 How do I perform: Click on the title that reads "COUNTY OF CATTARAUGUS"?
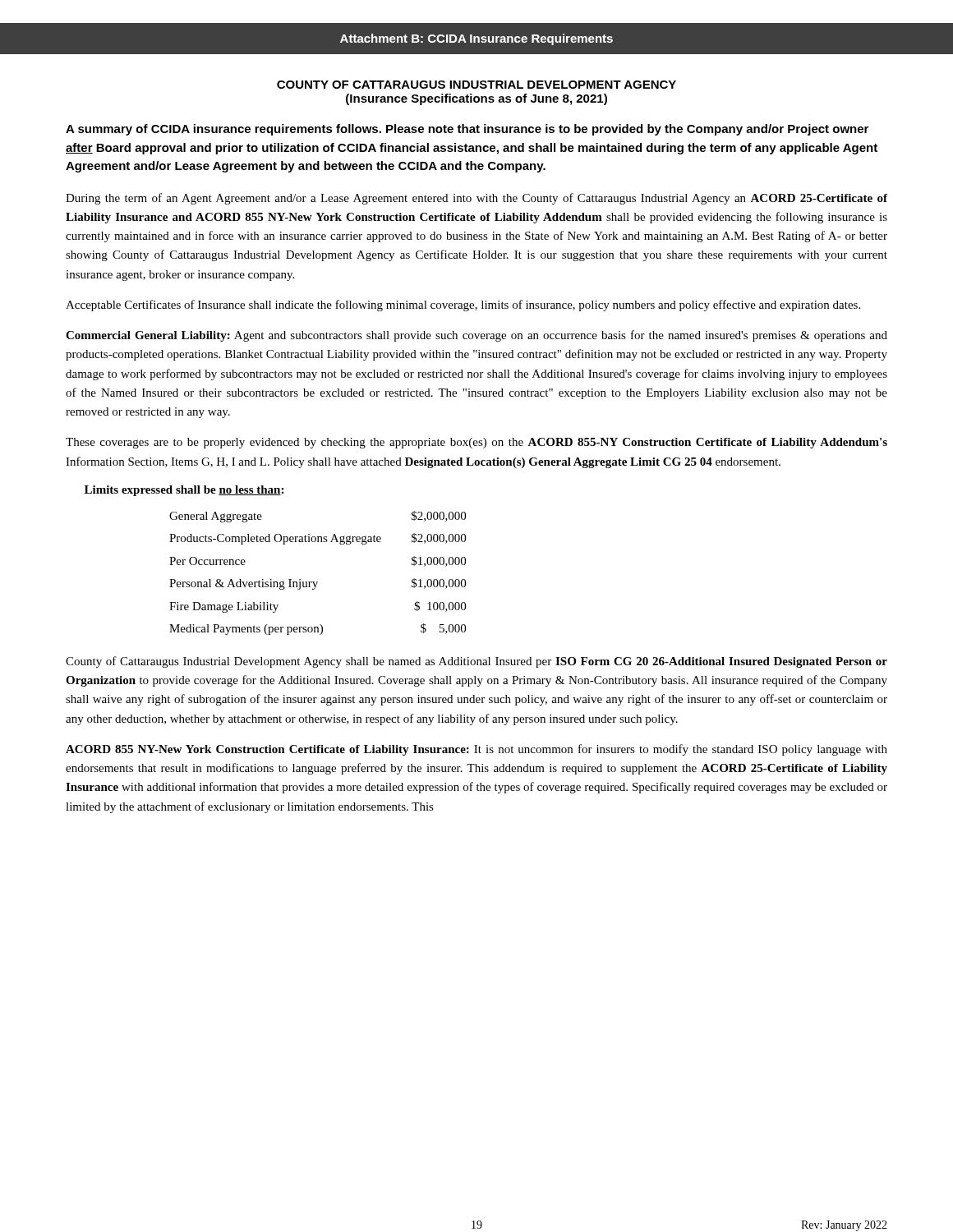[476, 91]
